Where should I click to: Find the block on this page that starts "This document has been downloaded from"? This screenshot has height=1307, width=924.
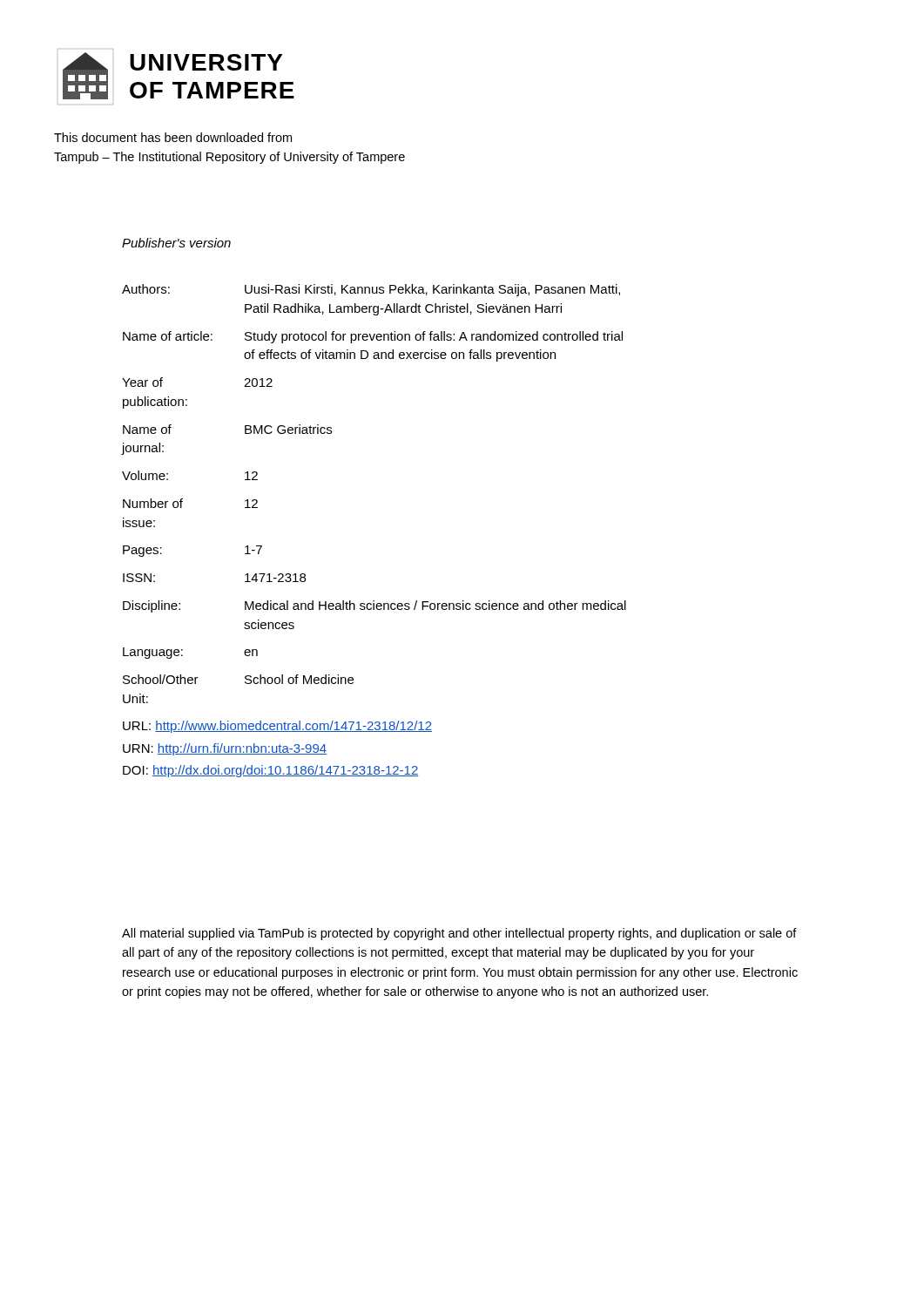coord(230,147)
